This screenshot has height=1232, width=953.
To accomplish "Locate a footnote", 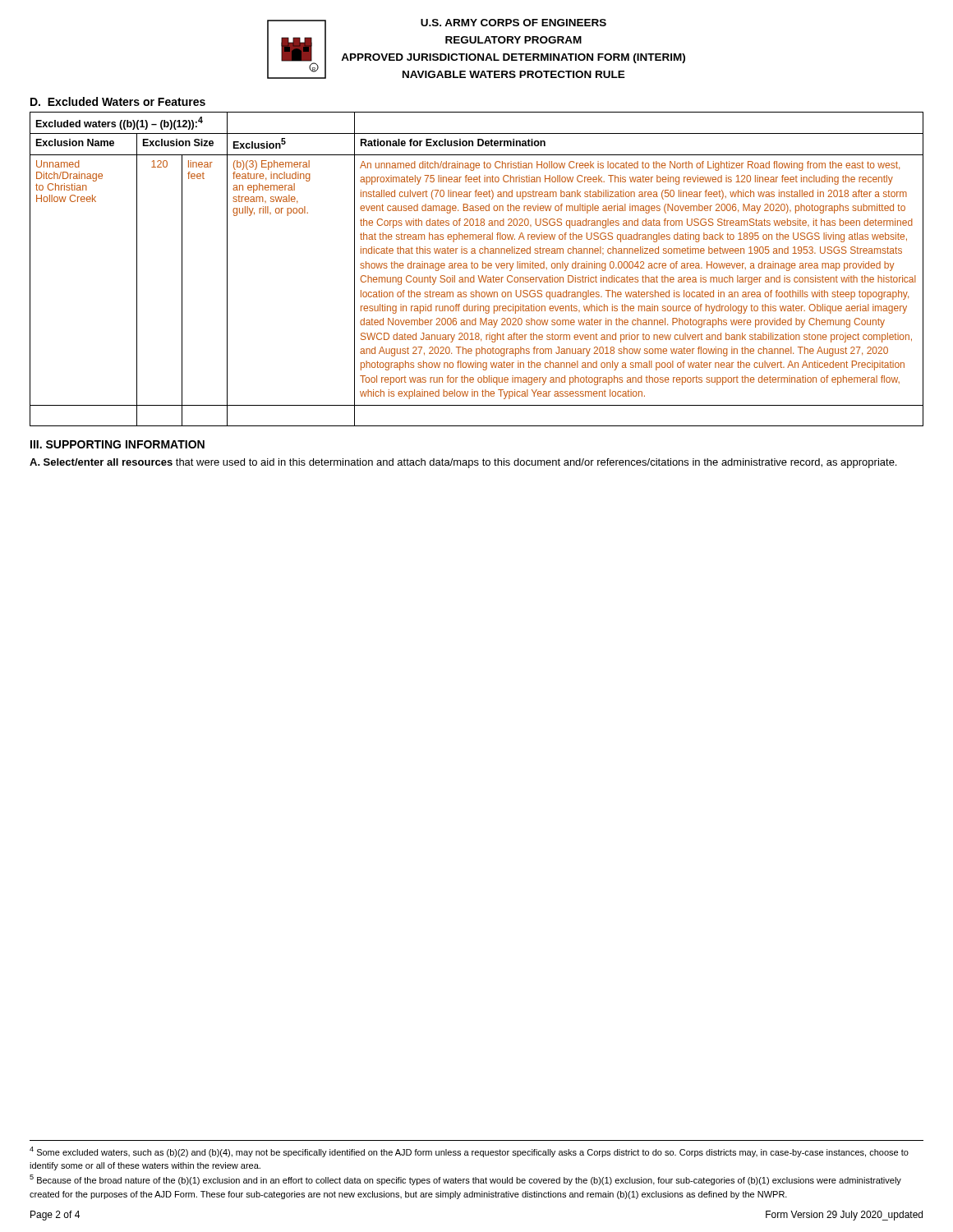I will pos(469,1172).
